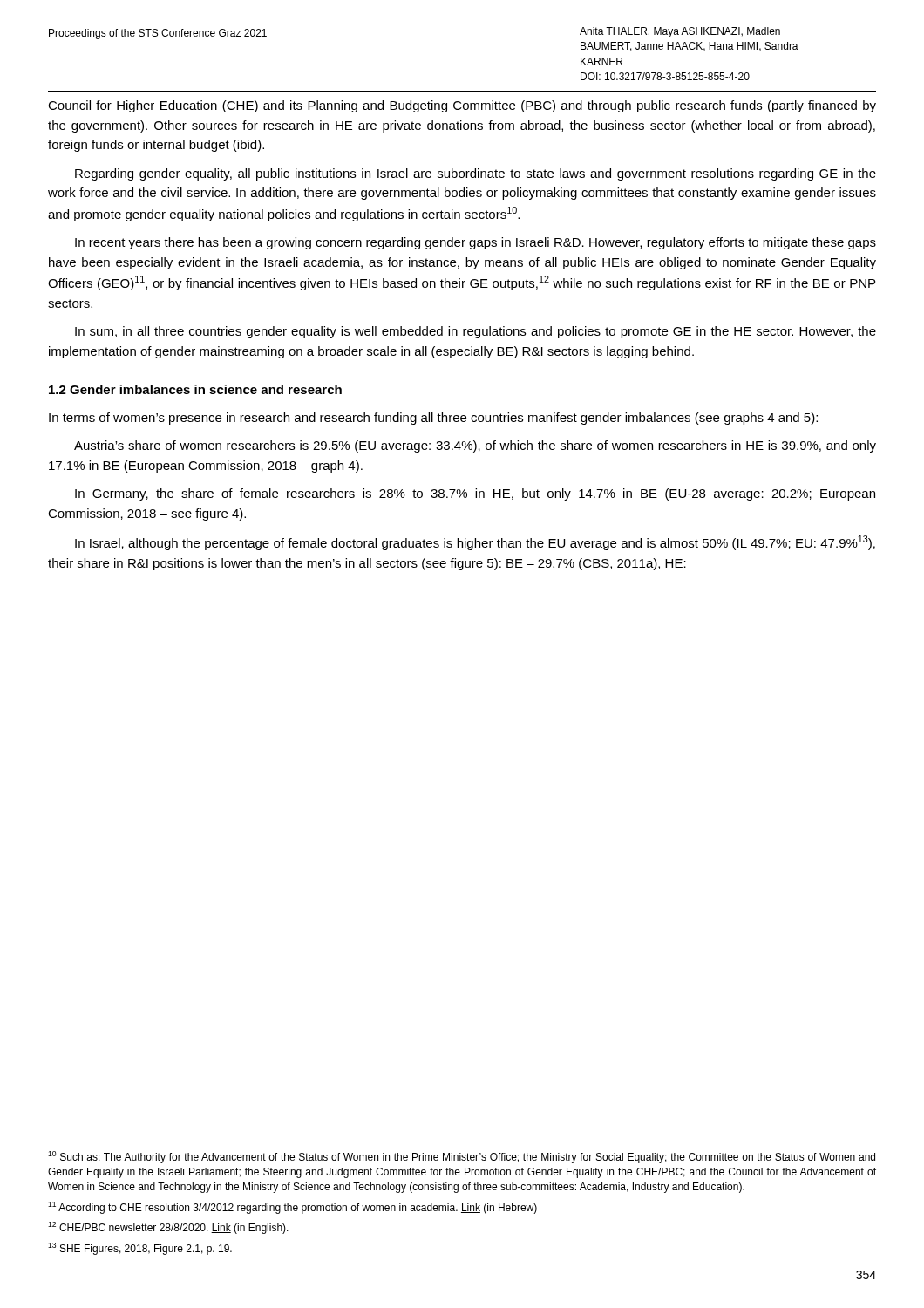The image size is (924, 1308).
Task: Click on the text block containing "Council for Higher"
Action: point(462,125)
